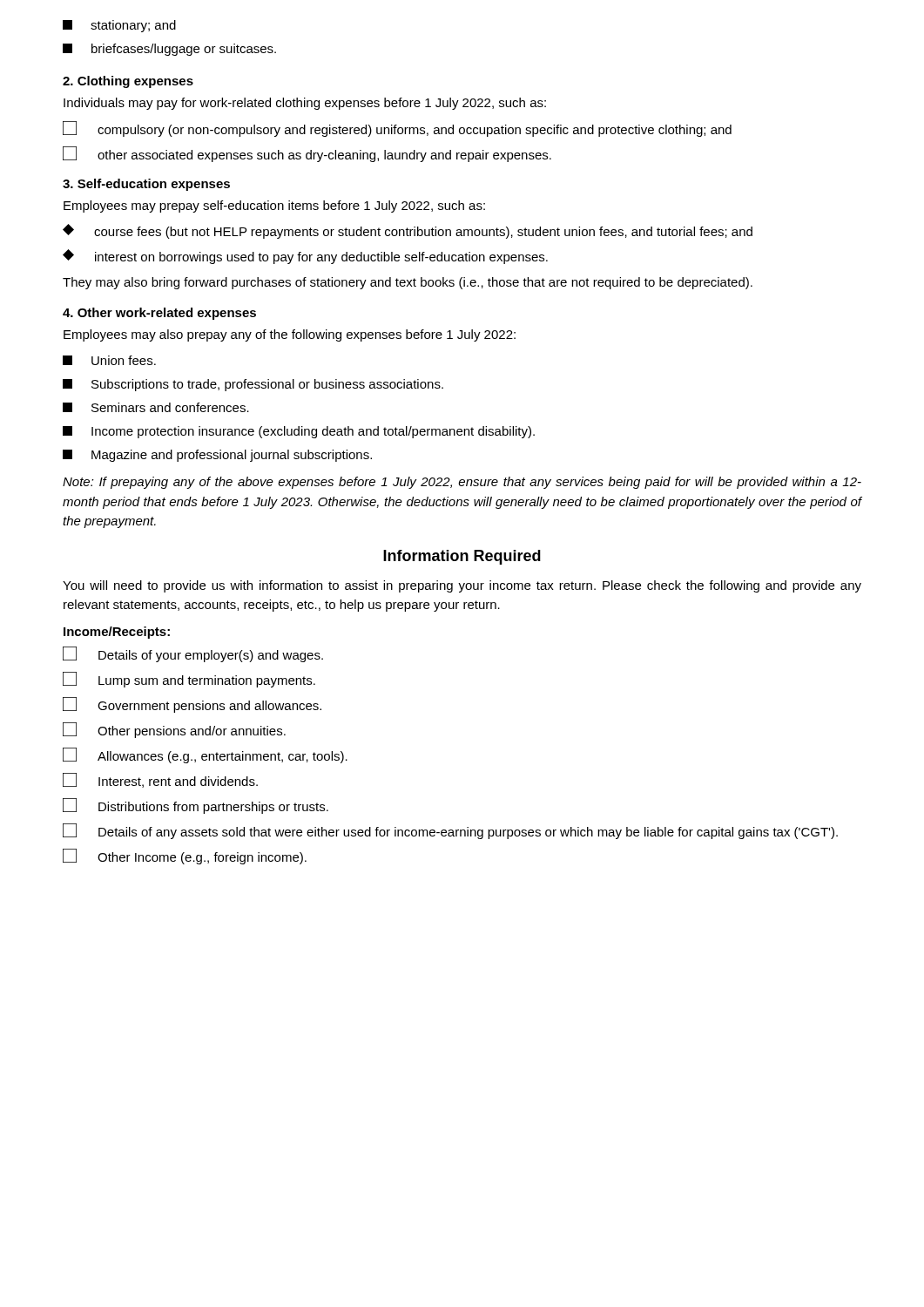Find the block starting "briefcases/luggage or suitcases."

169,50
